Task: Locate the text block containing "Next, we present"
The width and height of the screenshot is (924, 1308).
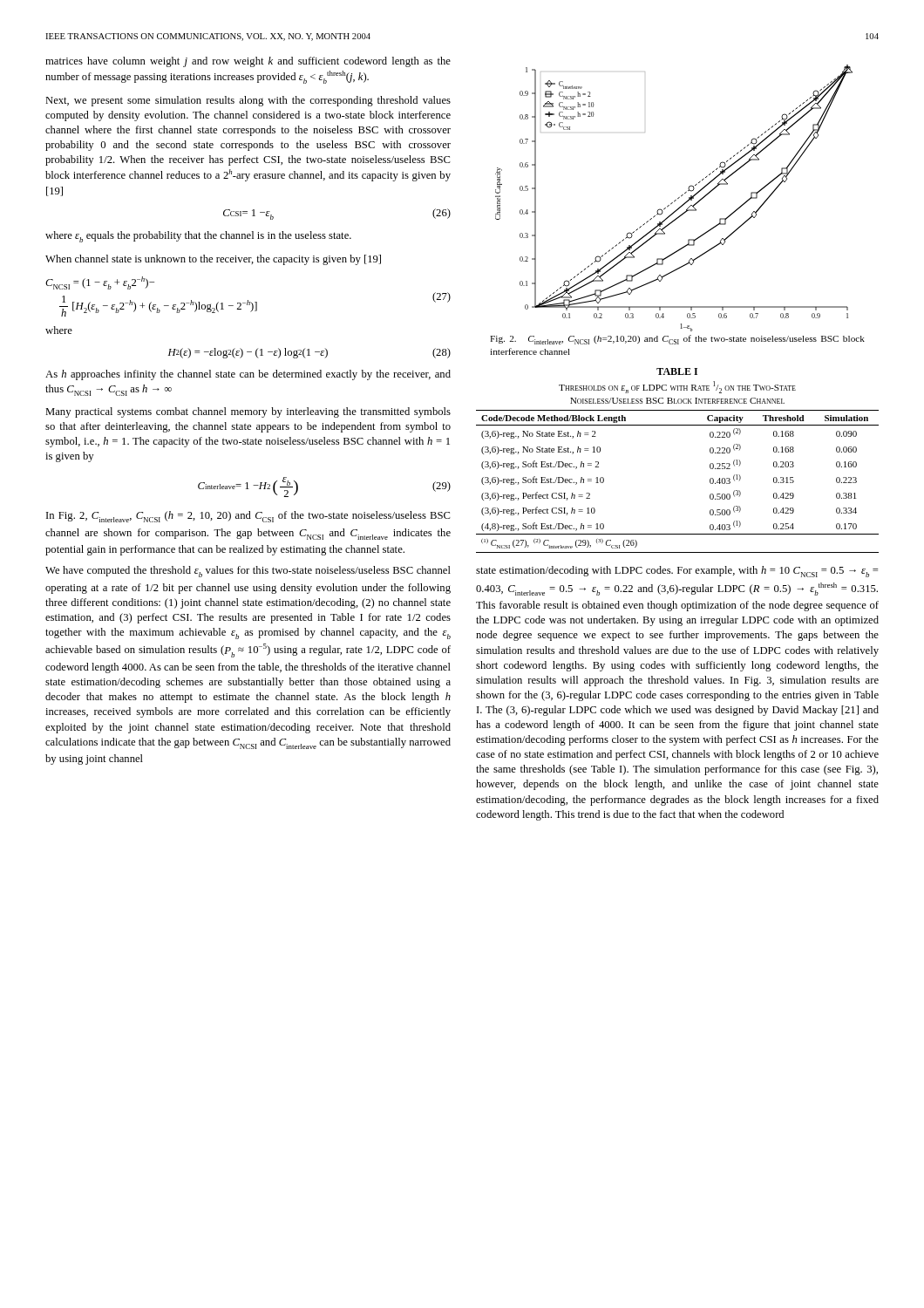Action: click(248, 145)
